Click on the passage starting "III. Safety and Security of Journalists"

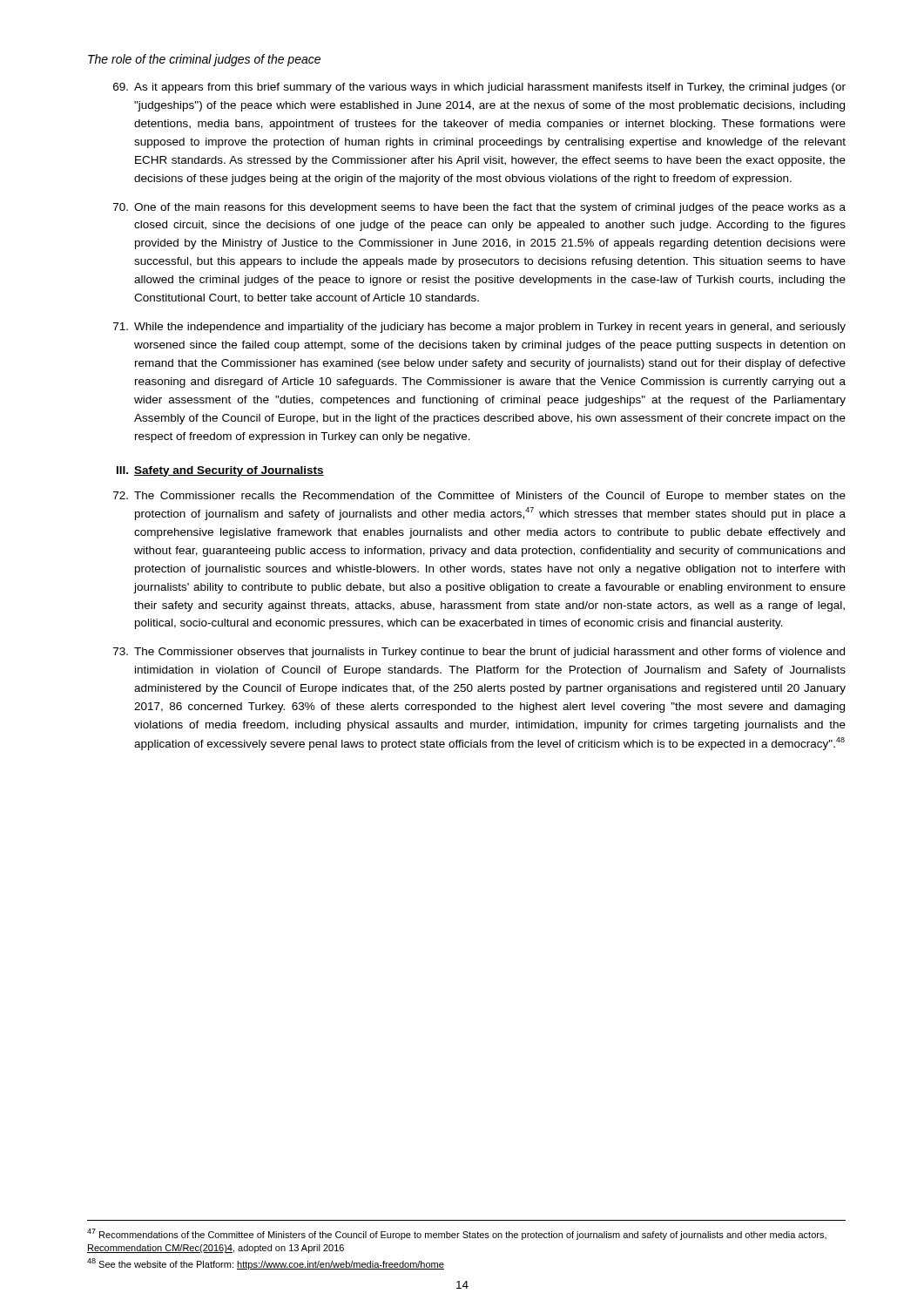205,470
